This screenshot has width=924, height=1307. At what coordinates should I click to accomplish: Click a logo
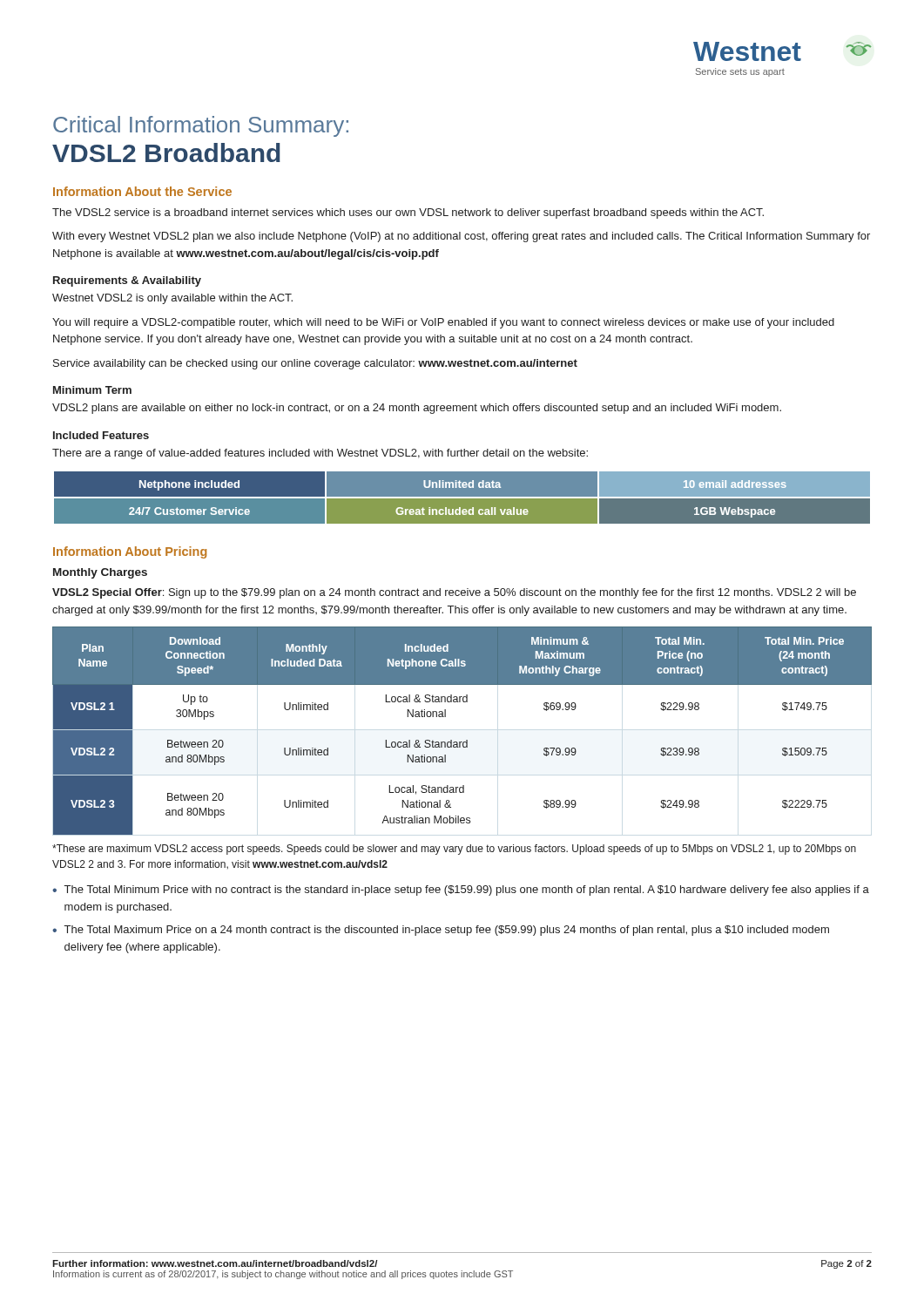[x=785, y=56]
